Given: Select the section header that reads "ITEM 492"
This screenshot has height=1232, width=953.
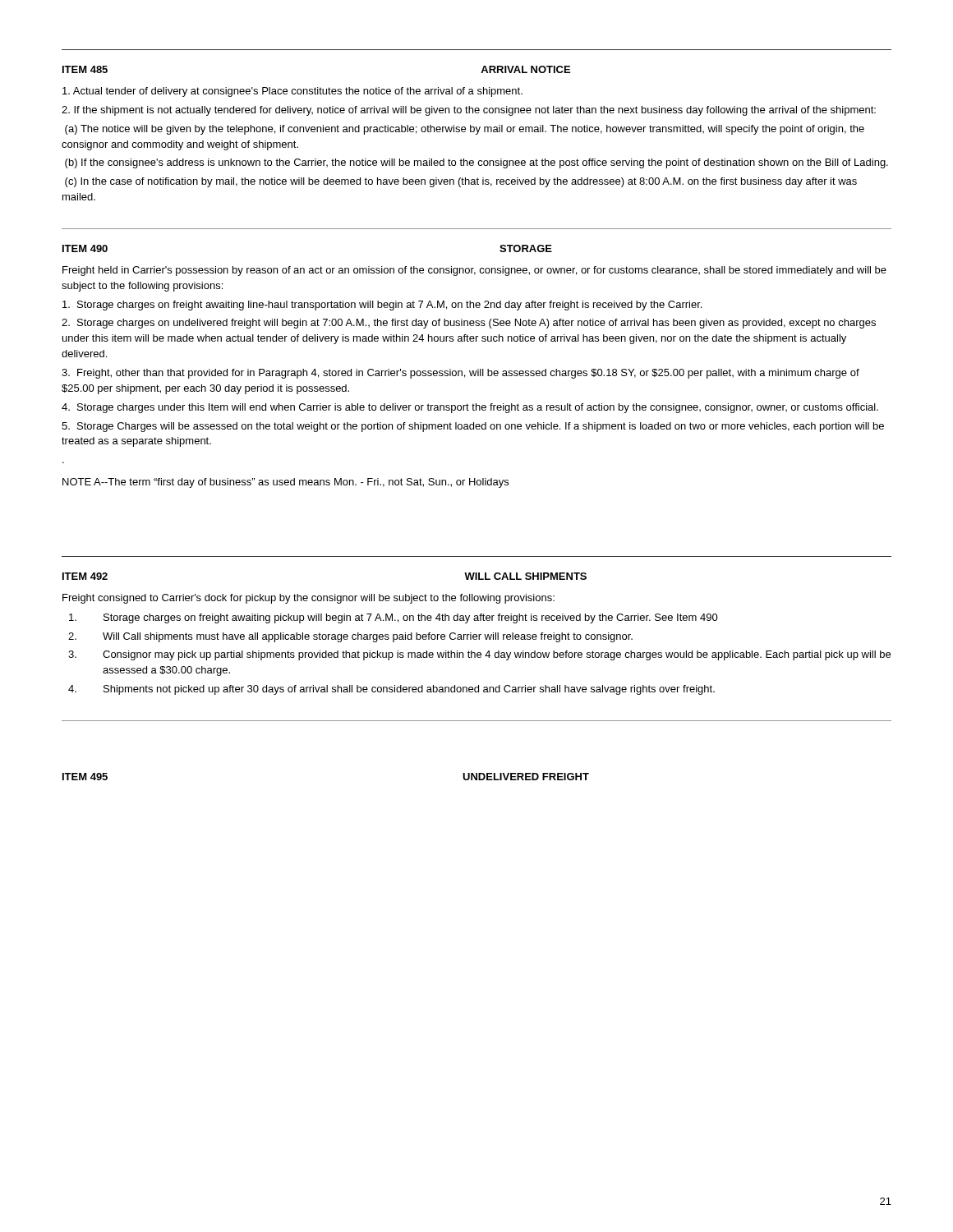Looking at the screenshot, I should click(85, 576).
